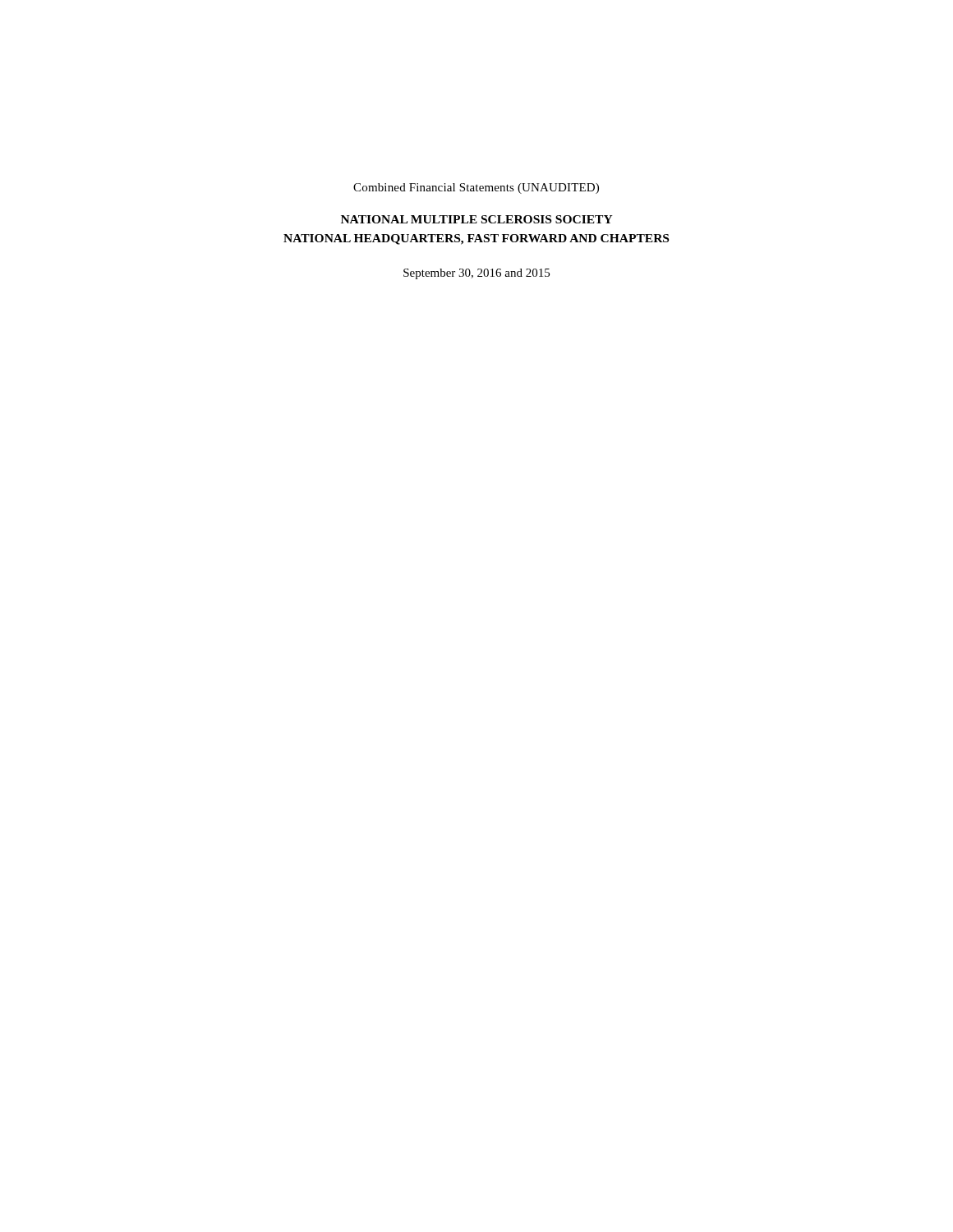
Task: Select the region starting "September 30, 2016"
Action: [x=476, y=272]
